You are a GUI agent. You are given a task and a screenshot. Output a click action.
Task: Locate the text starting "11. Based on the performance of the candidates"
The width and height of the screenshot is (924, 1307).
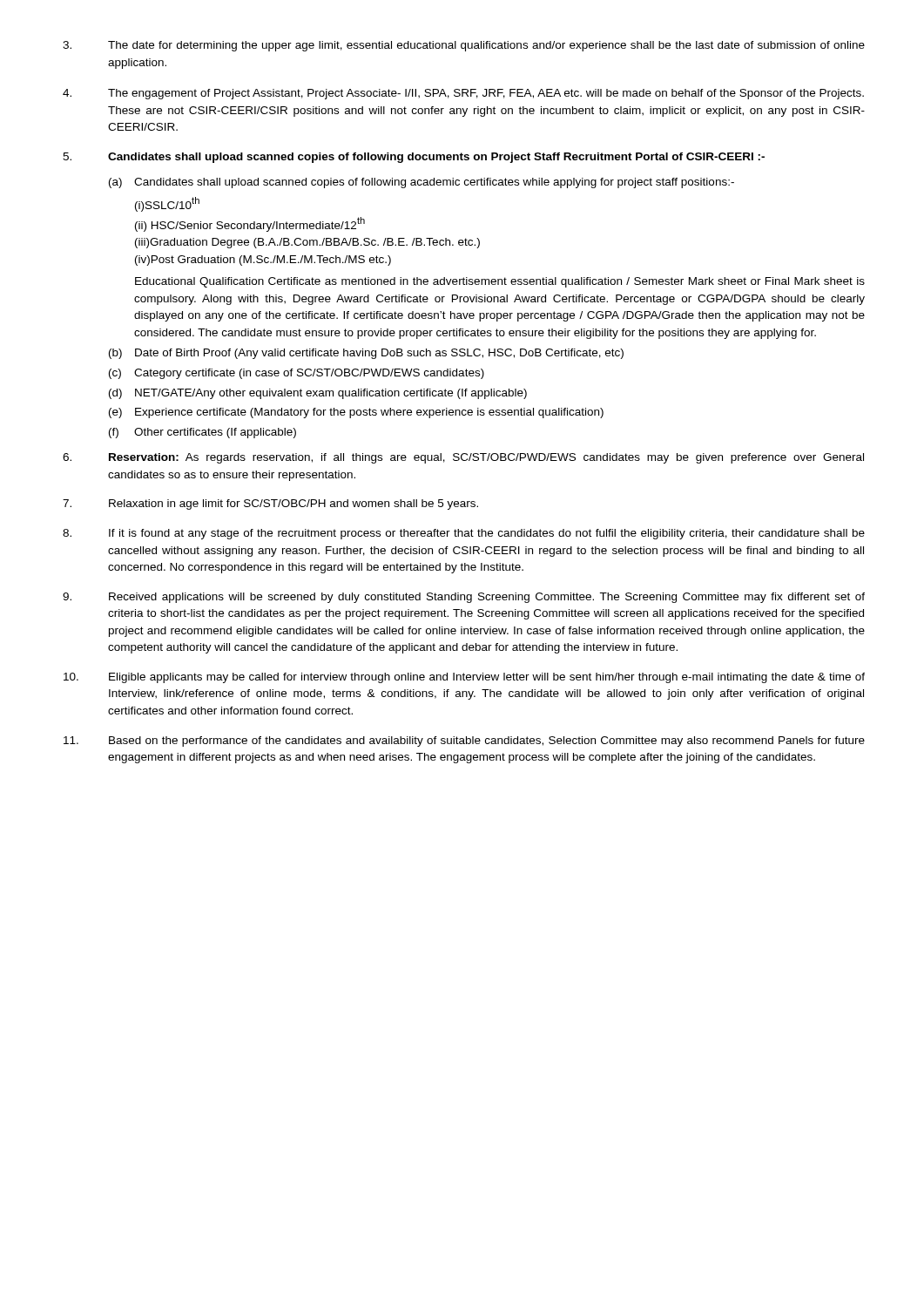464,749
